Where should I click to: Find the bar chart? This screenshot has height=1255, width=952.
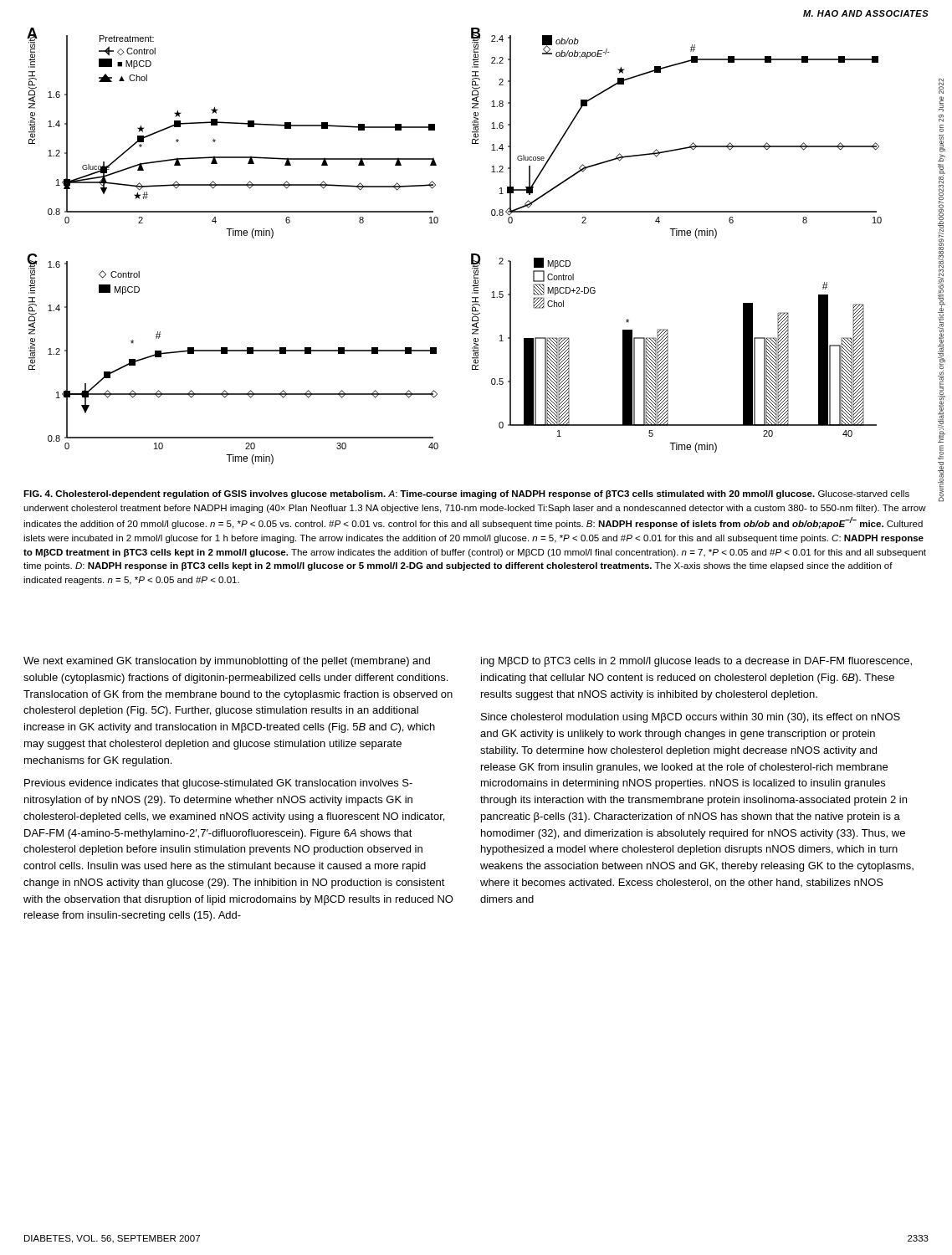676,357
